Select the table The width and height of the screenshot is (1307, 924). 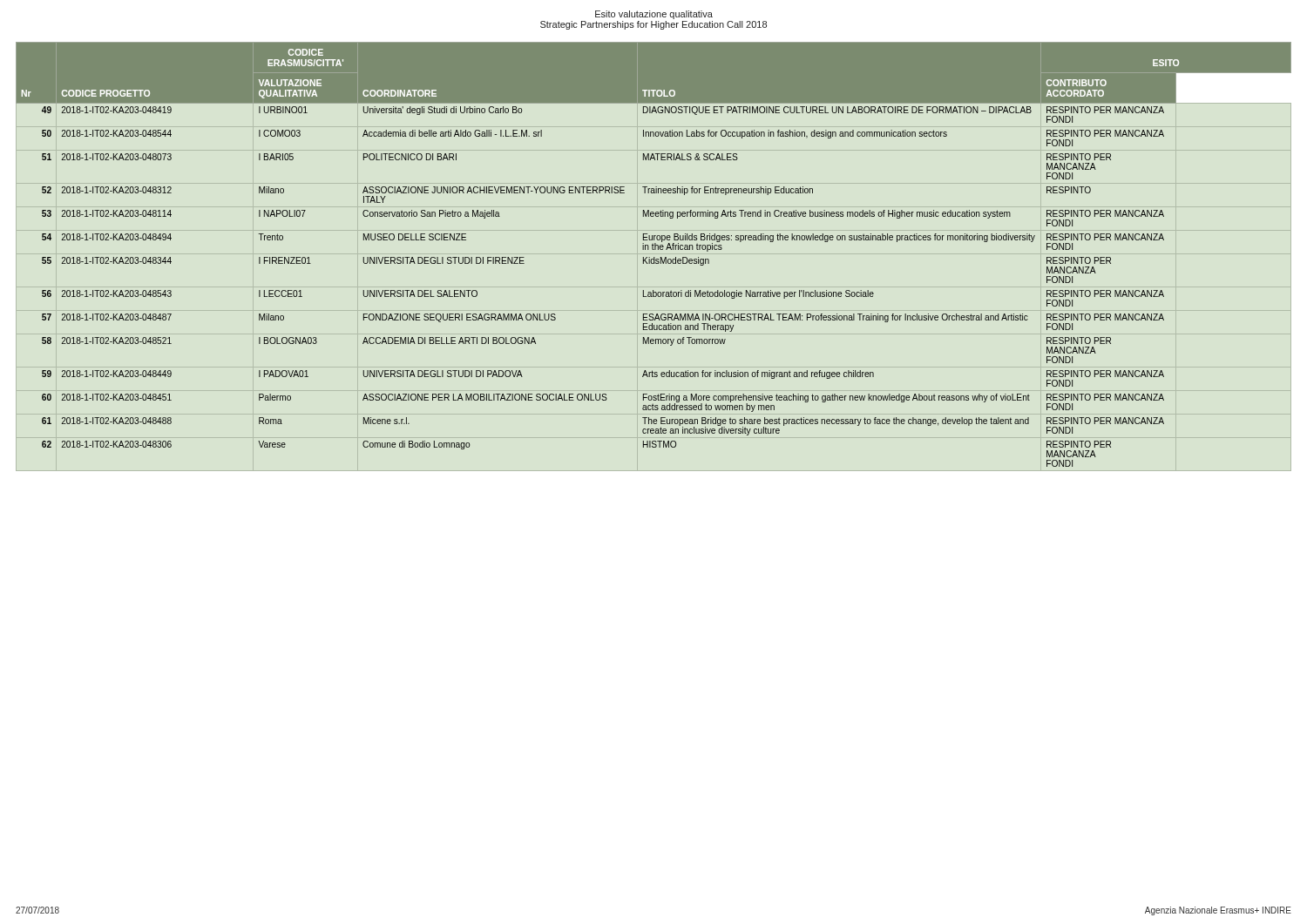coord(654,256)
